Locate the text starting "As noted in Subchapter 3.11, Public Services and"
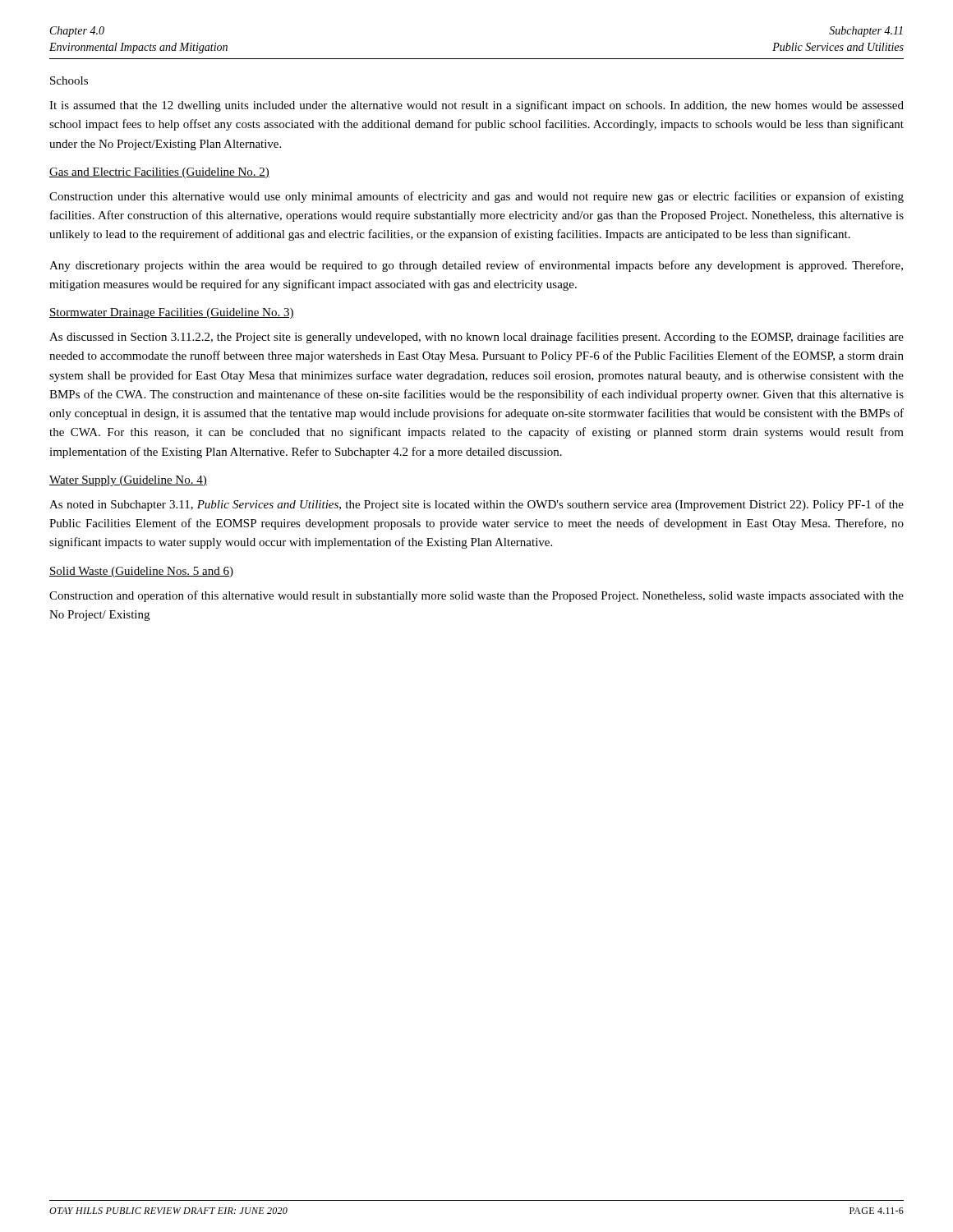 tap(476, 523)
